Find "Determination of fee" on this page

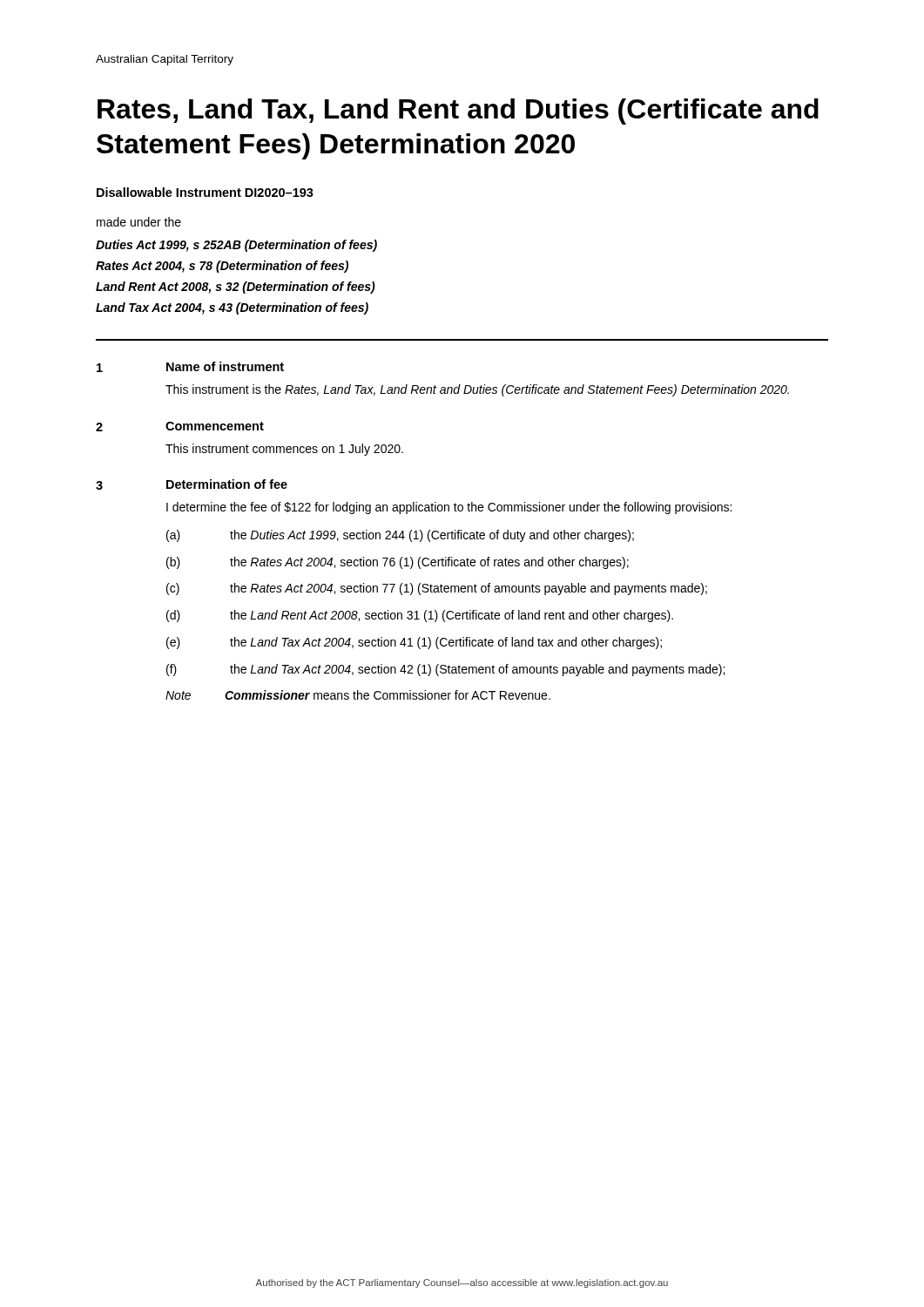coord(227,485)
